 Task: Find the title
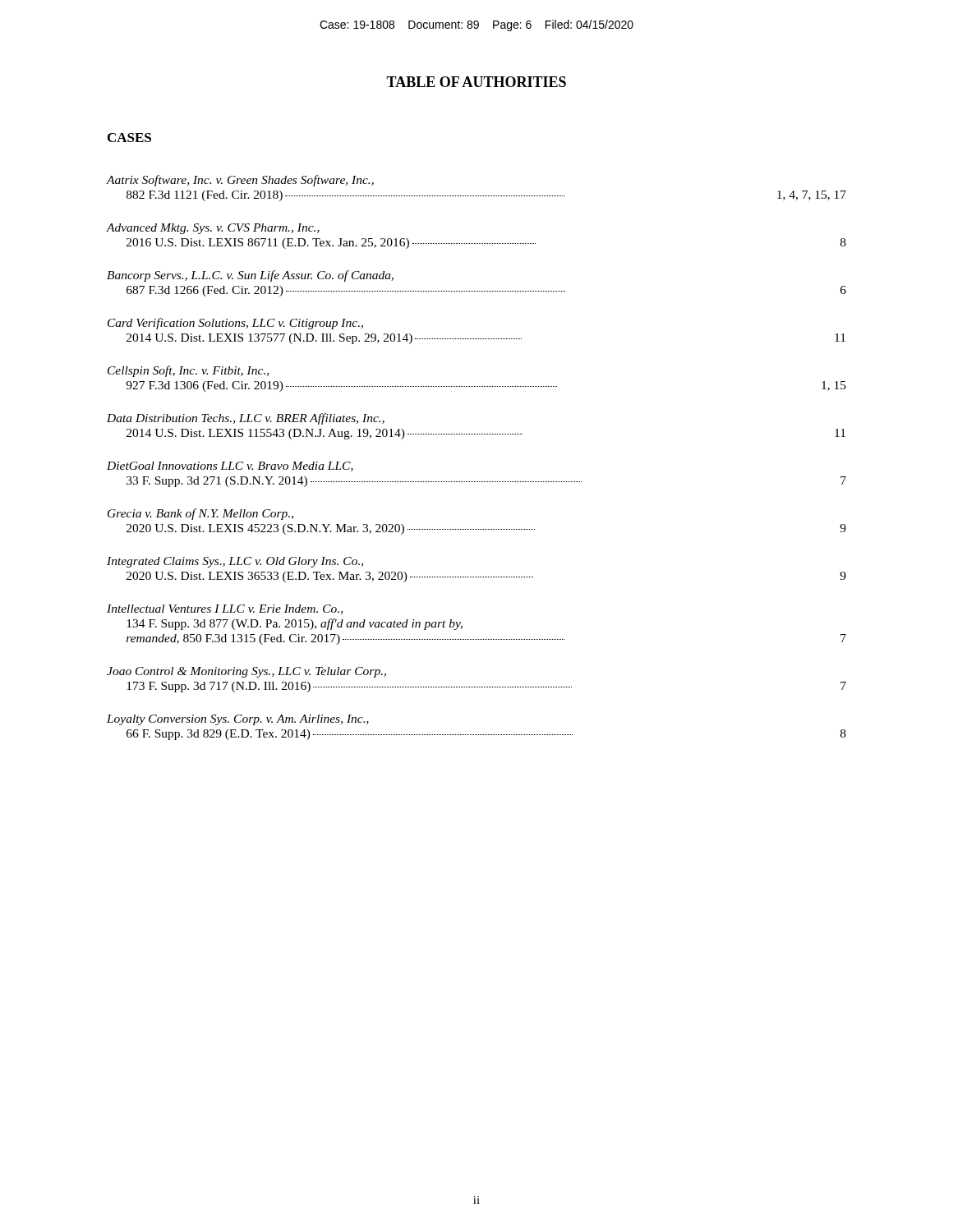(476, 83)
